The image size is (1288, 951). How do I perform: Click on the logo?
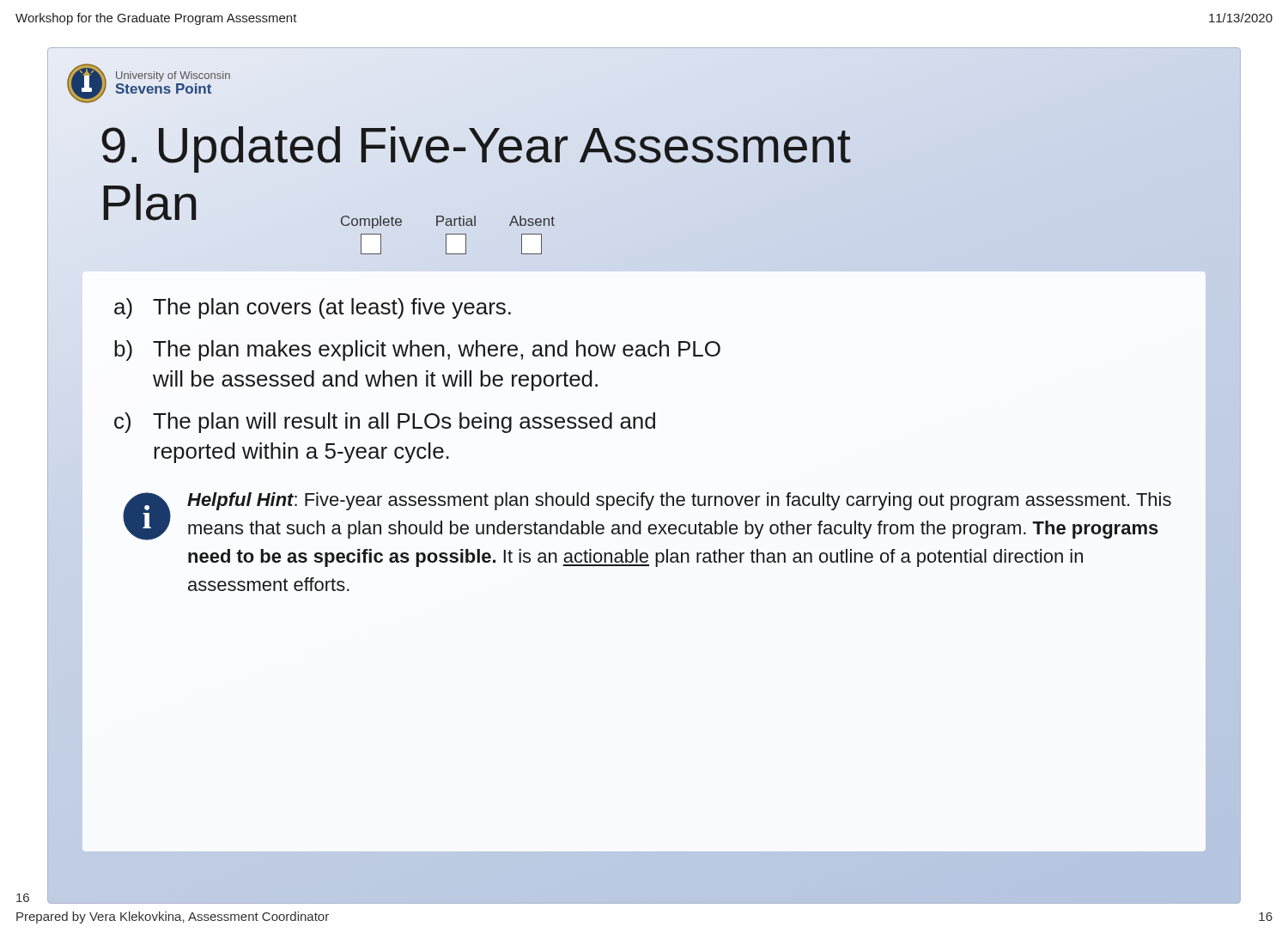pyautogui.click(x=149, y=83)
